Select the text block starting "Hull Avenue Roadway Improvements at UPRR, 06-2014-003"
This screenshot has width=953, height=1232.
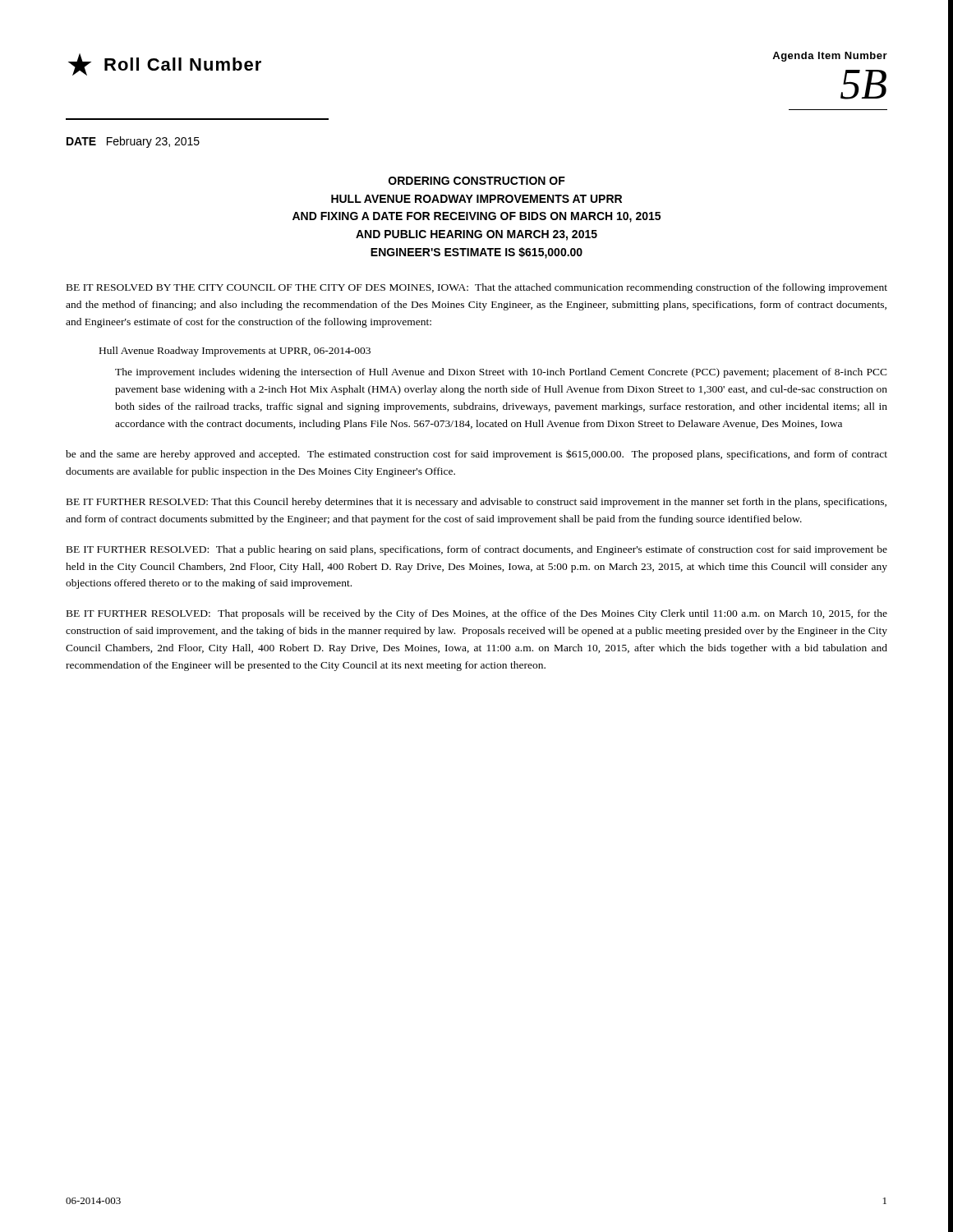(x=235, y=351)
